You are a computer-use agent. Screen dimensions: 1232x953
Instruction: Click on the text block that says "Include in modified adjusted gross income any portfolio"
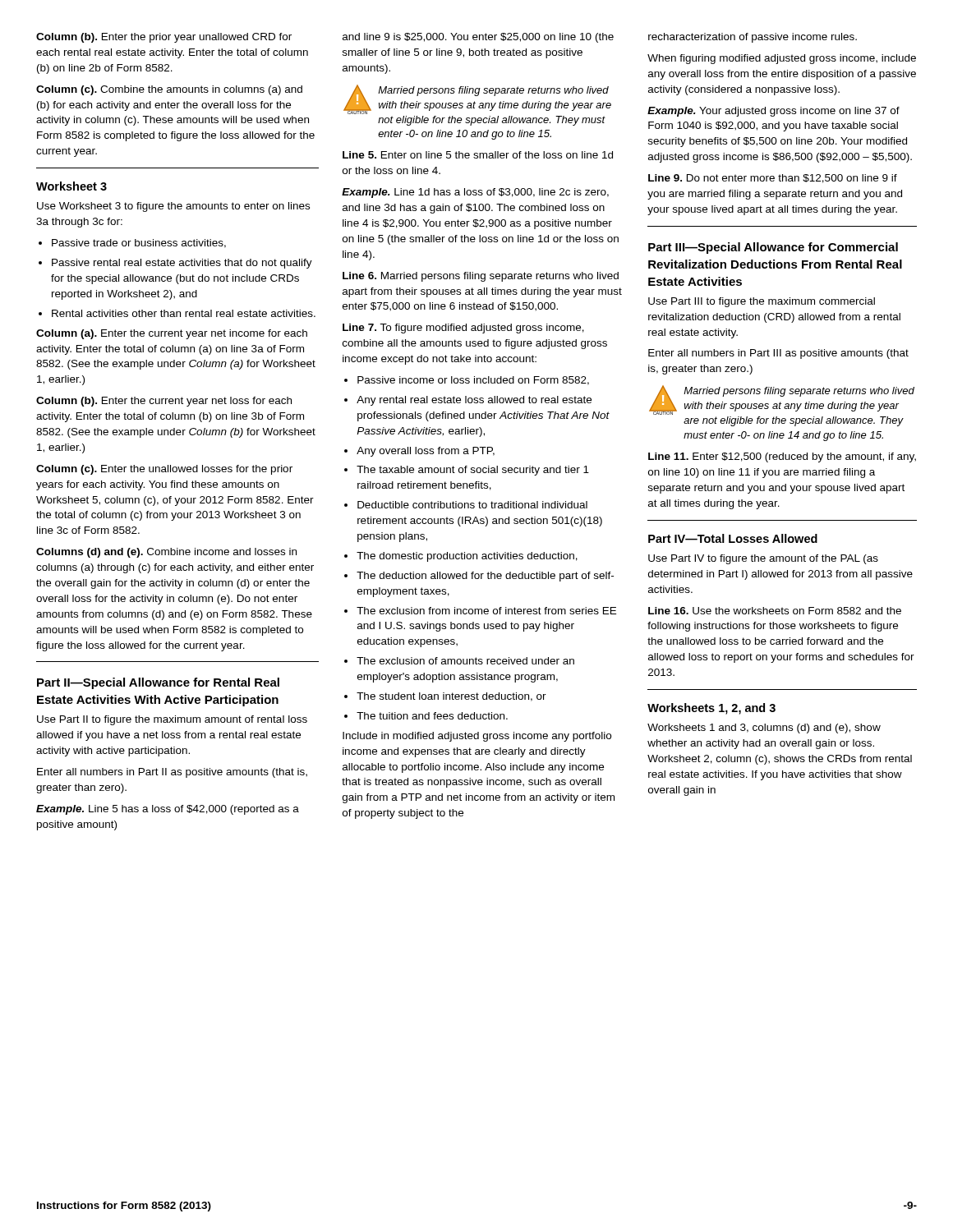click(x=483, y=775)
